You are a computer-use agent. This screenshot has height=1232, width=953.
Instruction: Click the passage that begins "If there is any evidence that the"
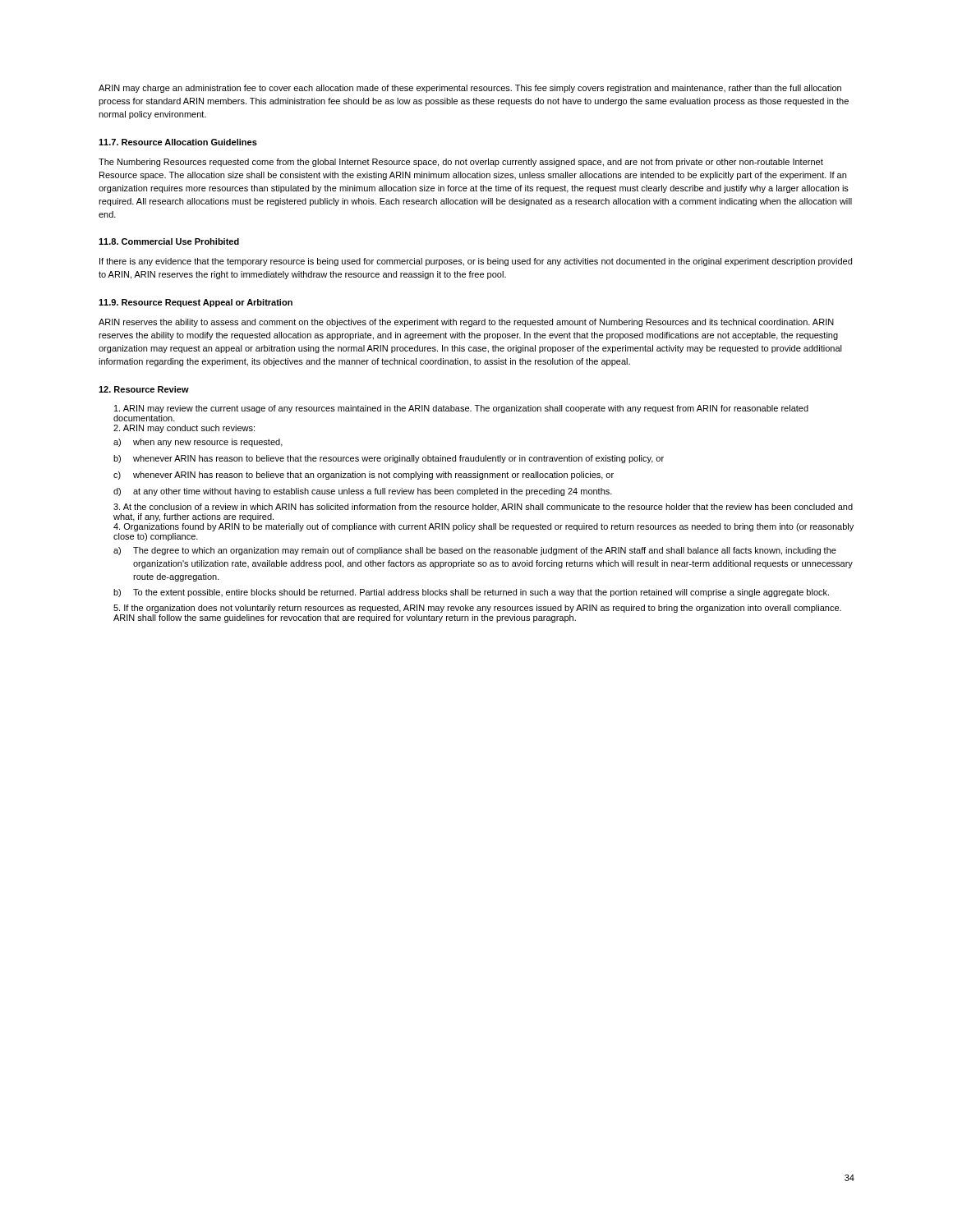pos(476,269)
